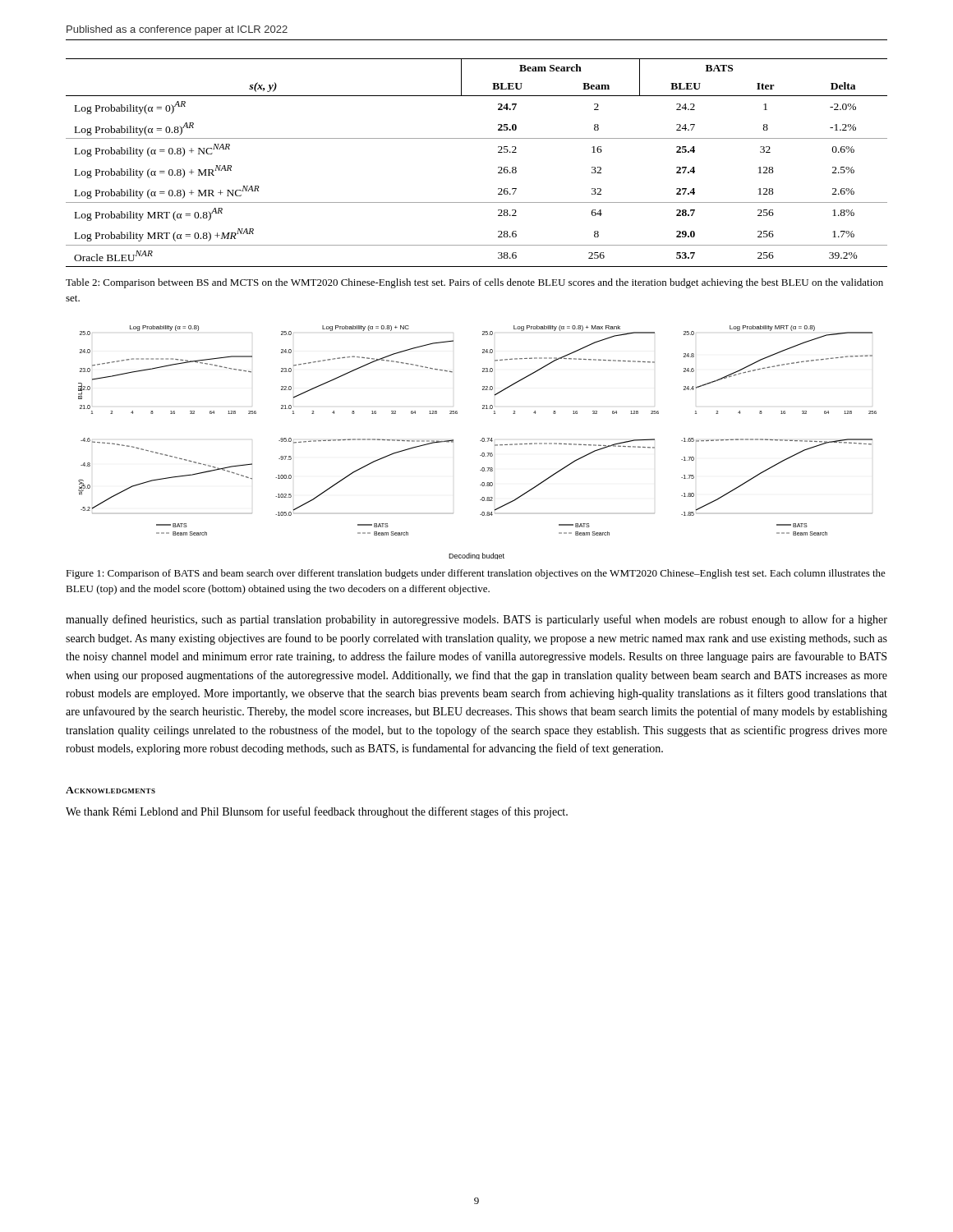This screenshot has width=953, height=1232.
Task: Point to the block beginning "We thank Rémi Leblond"
Action: click(317, 812)
